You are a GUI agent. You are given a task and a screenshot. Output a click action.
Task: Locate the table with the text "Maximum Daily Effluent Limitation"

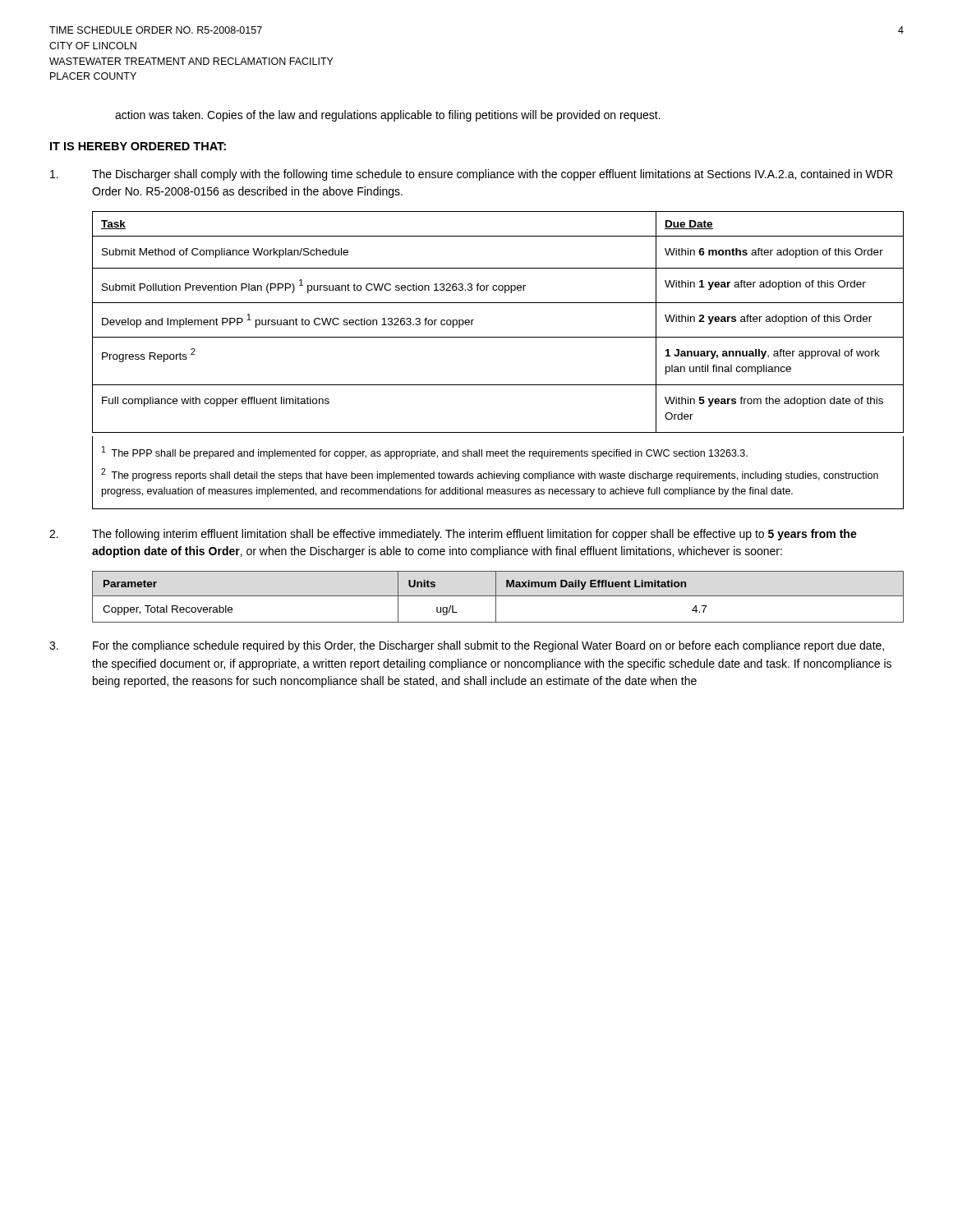[x=498, y=597]
